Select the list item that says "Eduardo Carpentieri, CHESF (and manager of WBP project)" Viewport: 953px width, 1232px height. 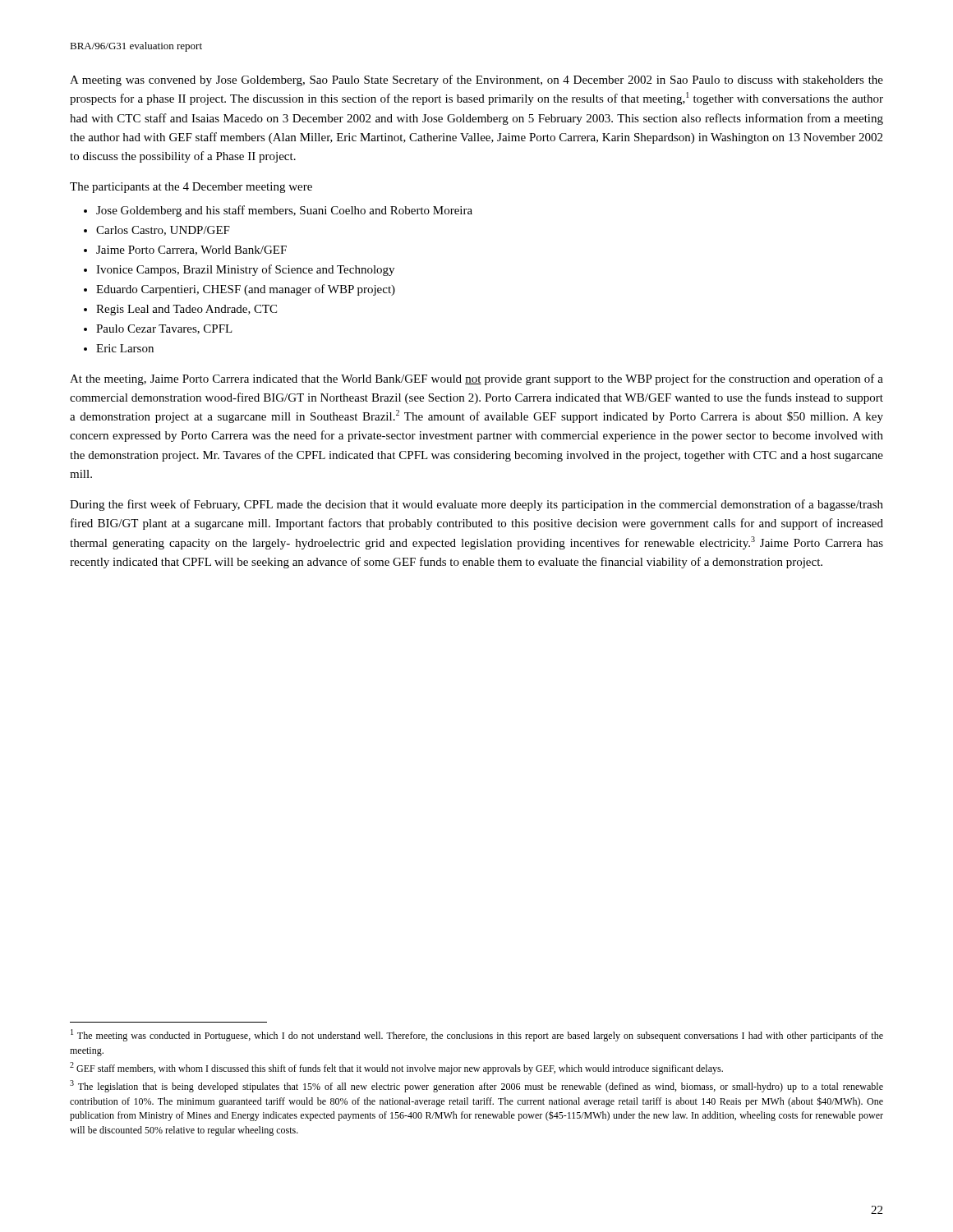[x=246, y=289]
